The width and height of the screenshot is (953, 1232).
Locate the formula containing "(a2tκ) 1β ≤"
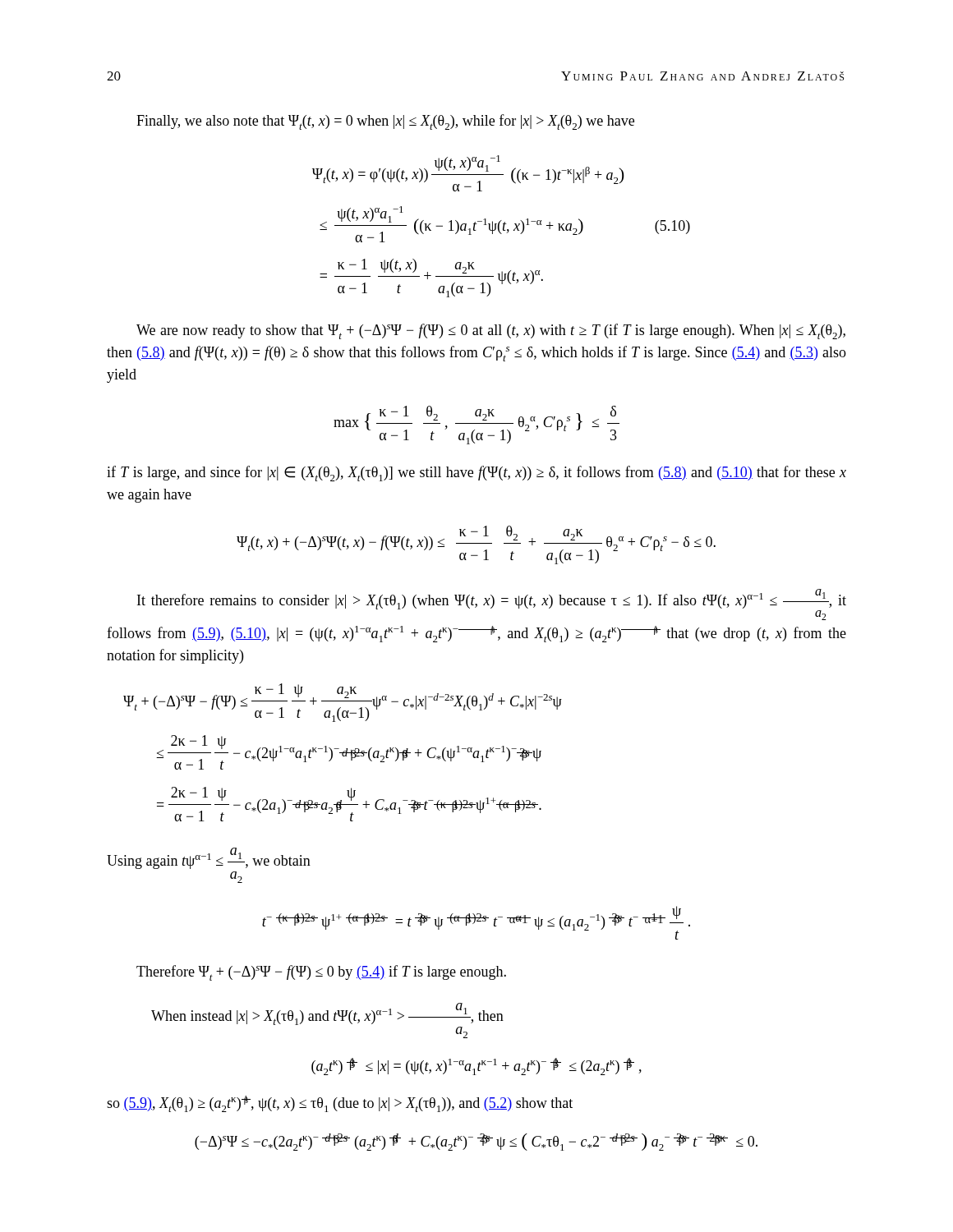point(476,1067)
